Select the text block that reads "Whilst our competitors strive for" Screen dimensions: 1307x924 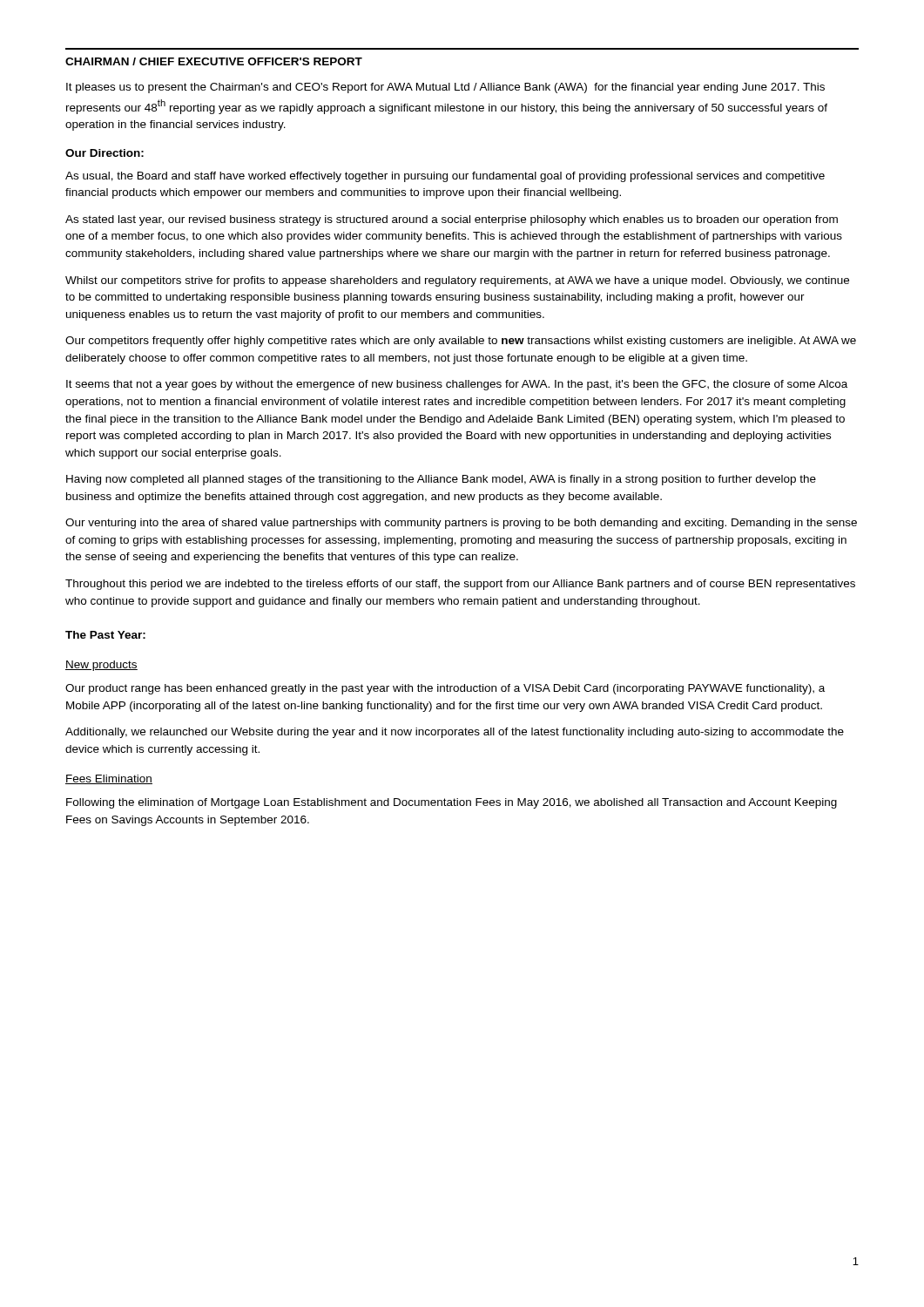coord(458,297)
